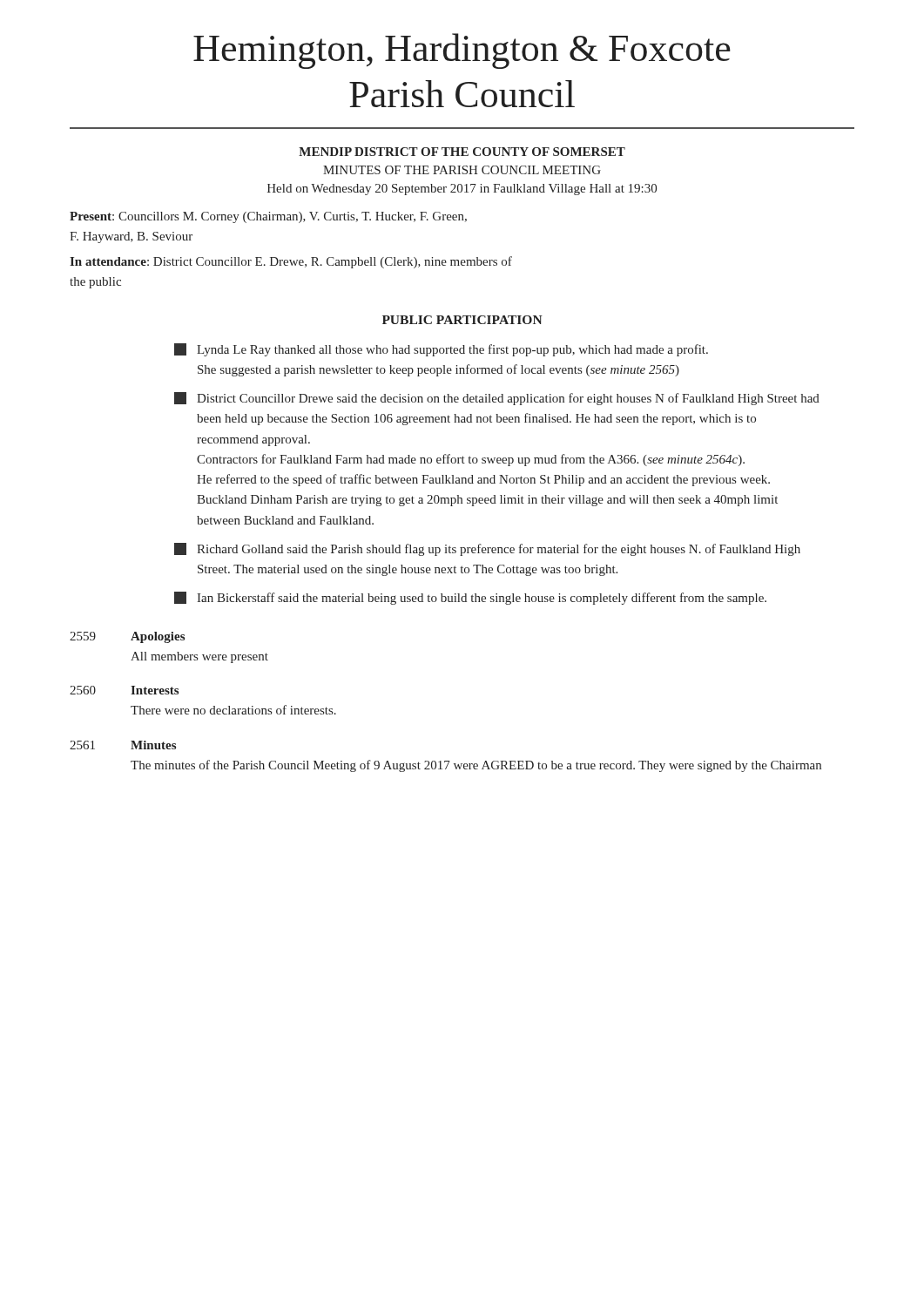Find the text block that reads "2561 Minutes The"
This screenshot has height=1307, width=924.
[x=446, y=755]
